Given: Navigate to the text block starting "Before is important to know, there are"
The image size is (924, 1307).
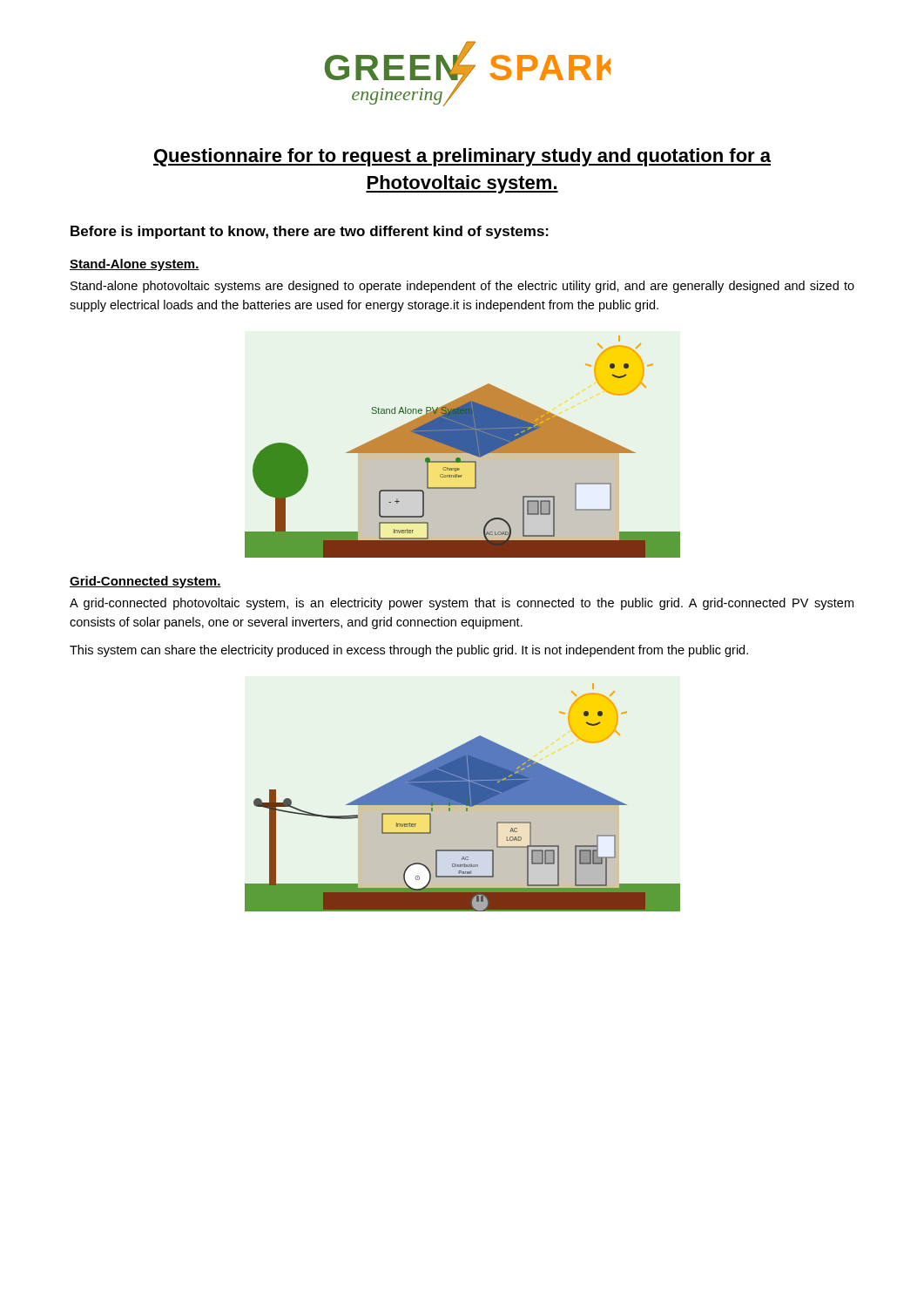Looking at the screenshot, I should 310,231.
